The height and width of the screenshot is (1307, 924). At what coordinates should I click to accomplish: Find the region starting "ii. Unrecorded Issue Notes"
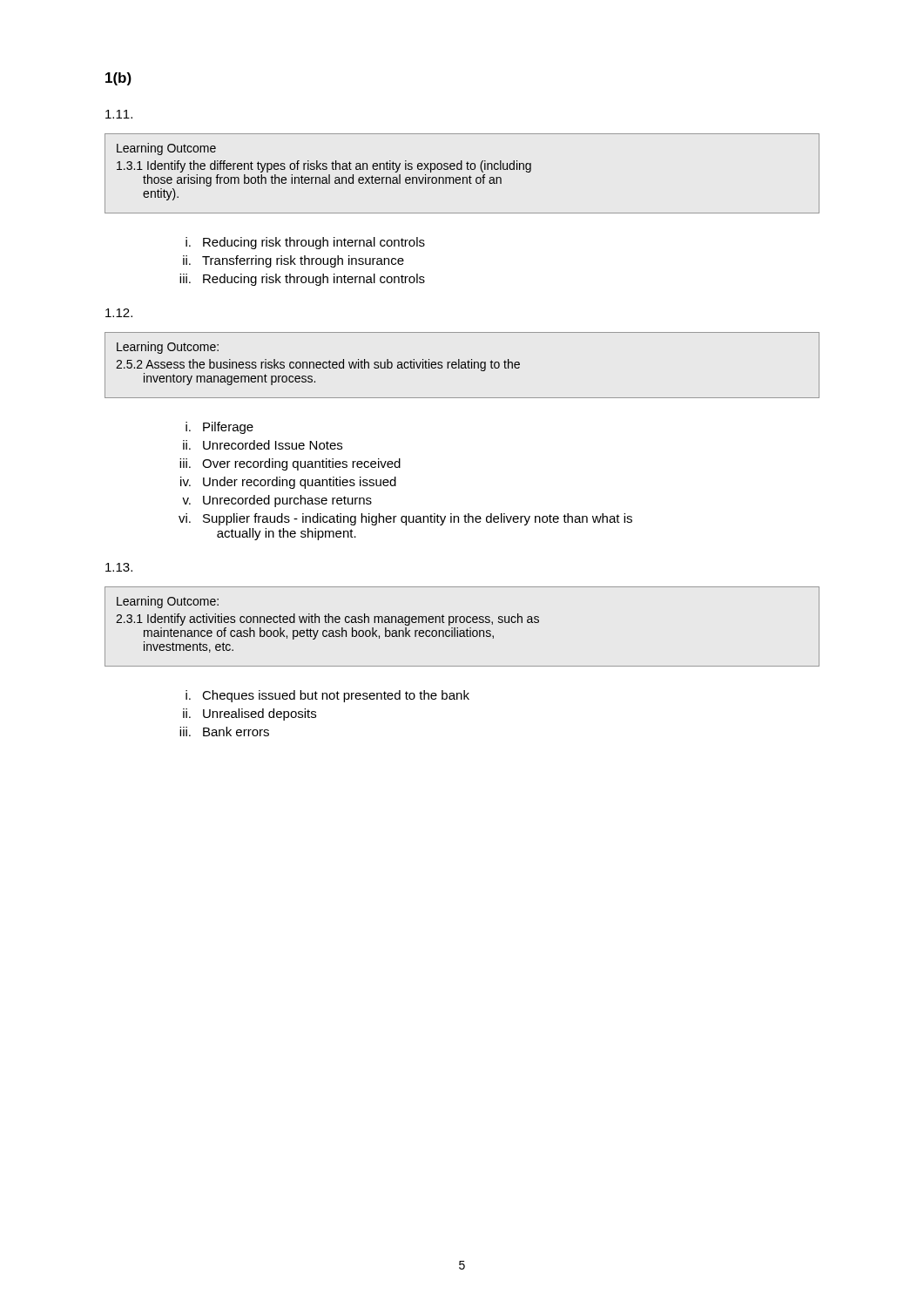tap(263, 445)
